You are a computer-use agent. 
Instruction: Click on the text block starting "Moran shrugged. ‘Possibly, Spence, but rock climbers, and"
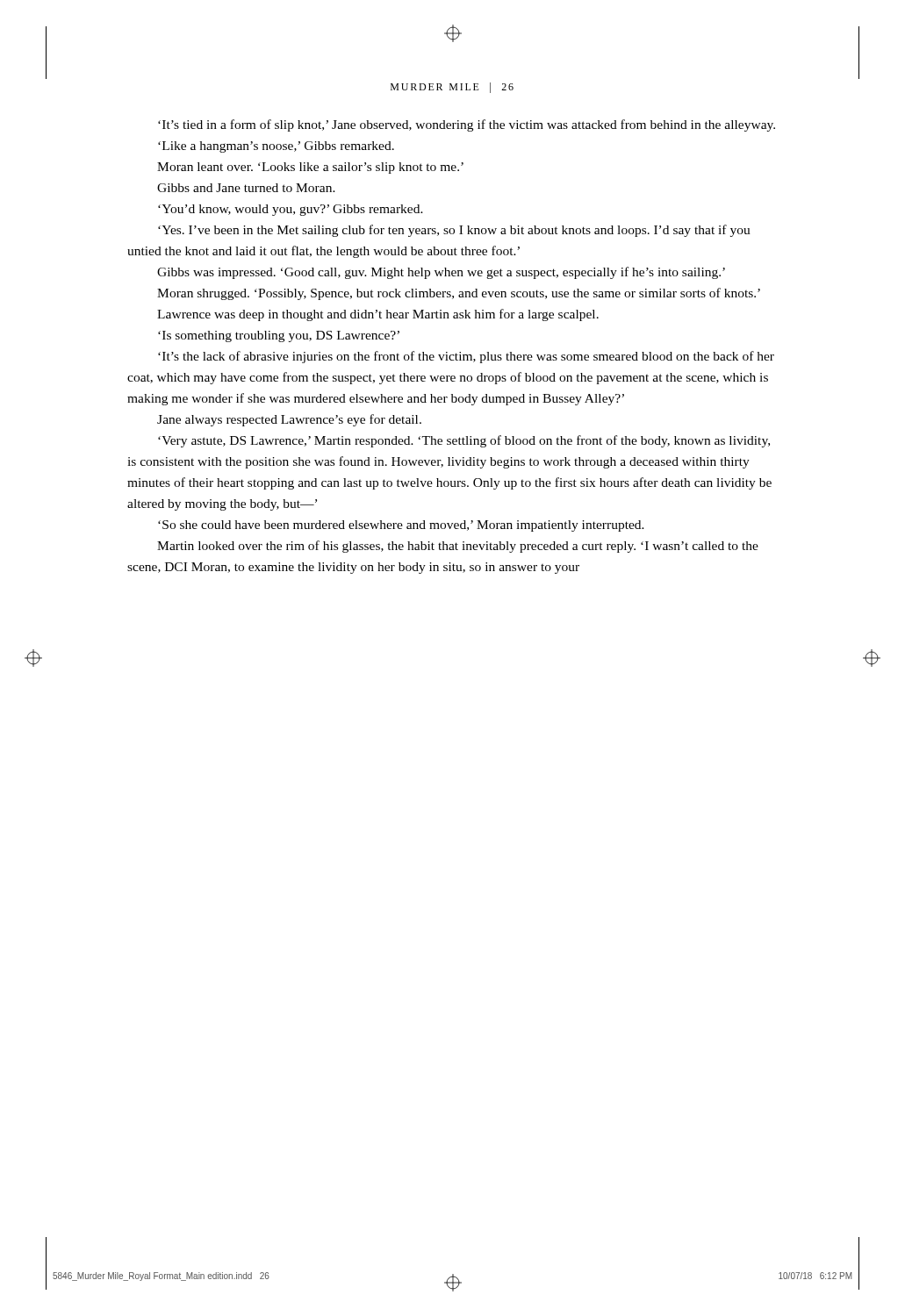point(452,293)
